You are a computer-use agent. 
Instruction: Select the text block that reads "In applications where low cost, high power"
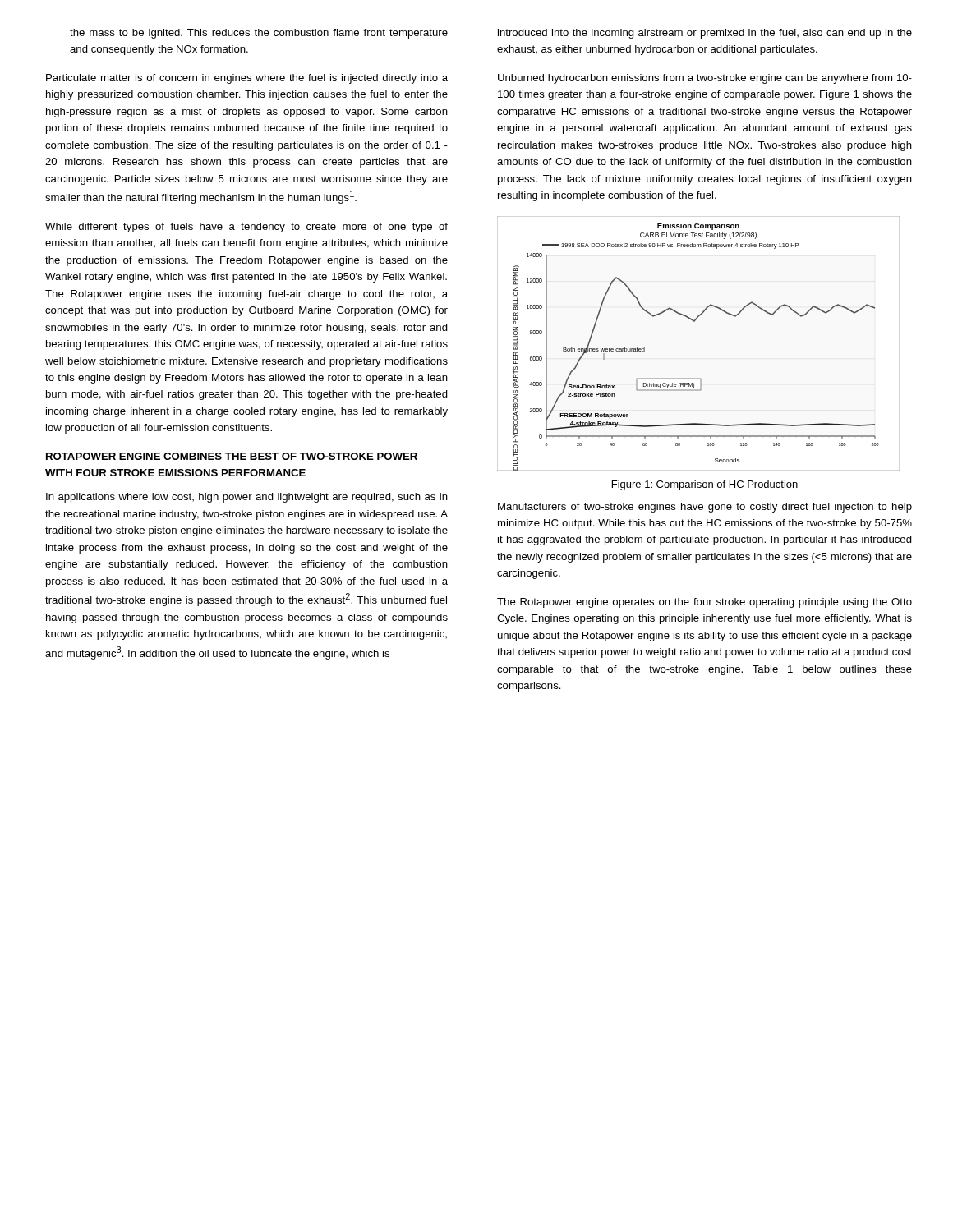[x=246, y=575]
